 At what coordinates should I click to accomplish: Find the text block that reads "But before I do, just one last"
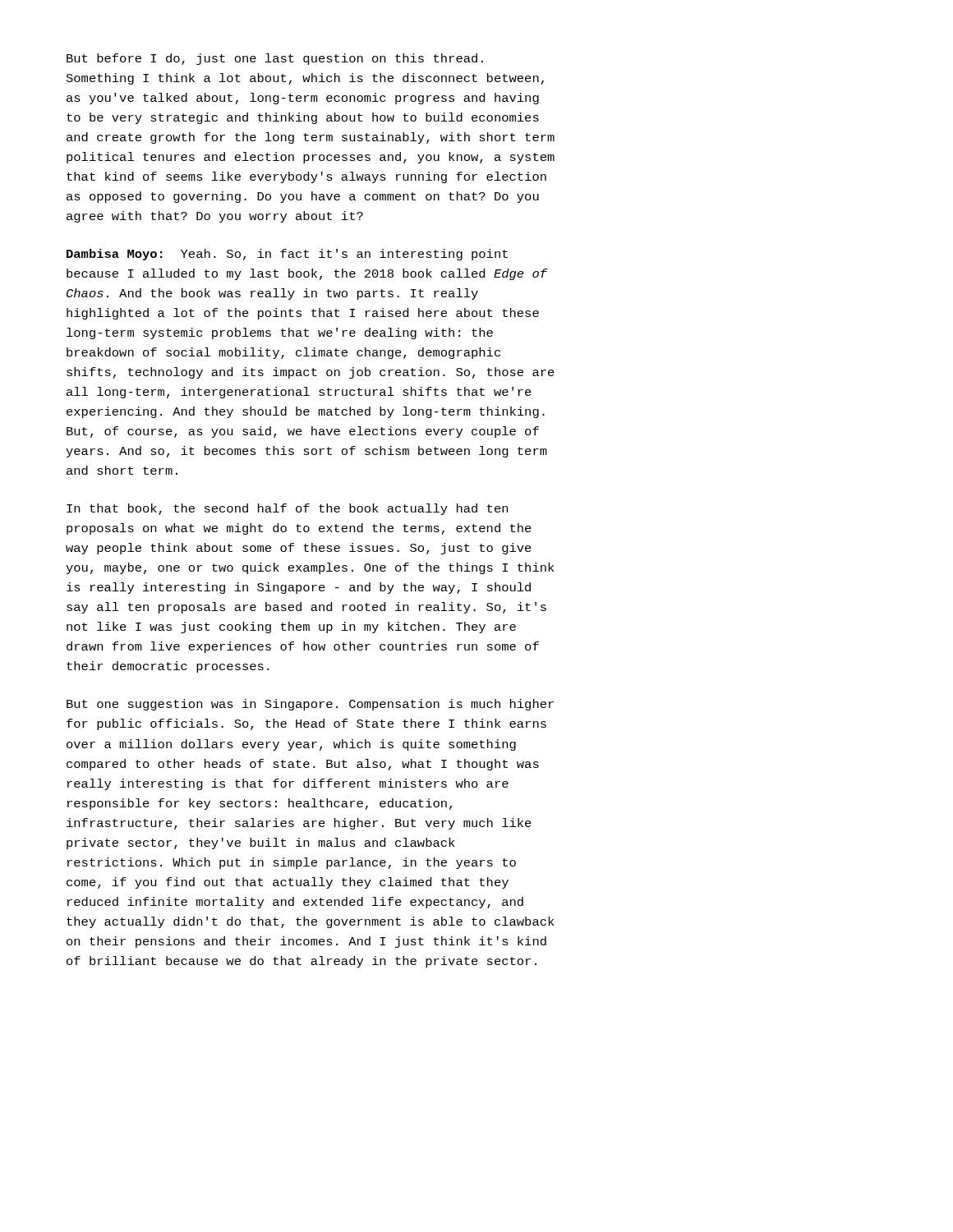310,138
